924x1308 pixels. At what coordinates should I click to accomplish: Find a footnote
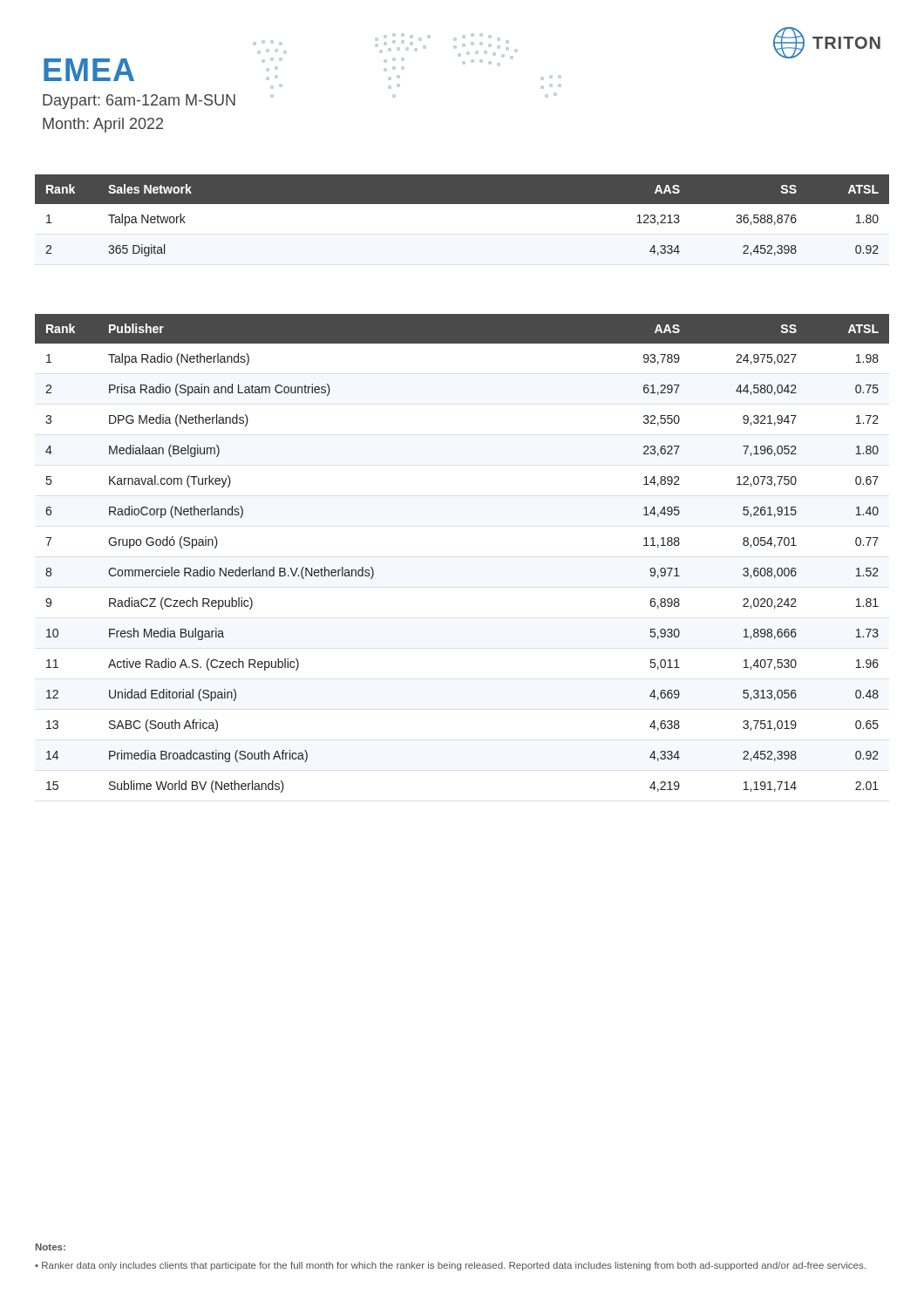click(x=462, y=1256)
